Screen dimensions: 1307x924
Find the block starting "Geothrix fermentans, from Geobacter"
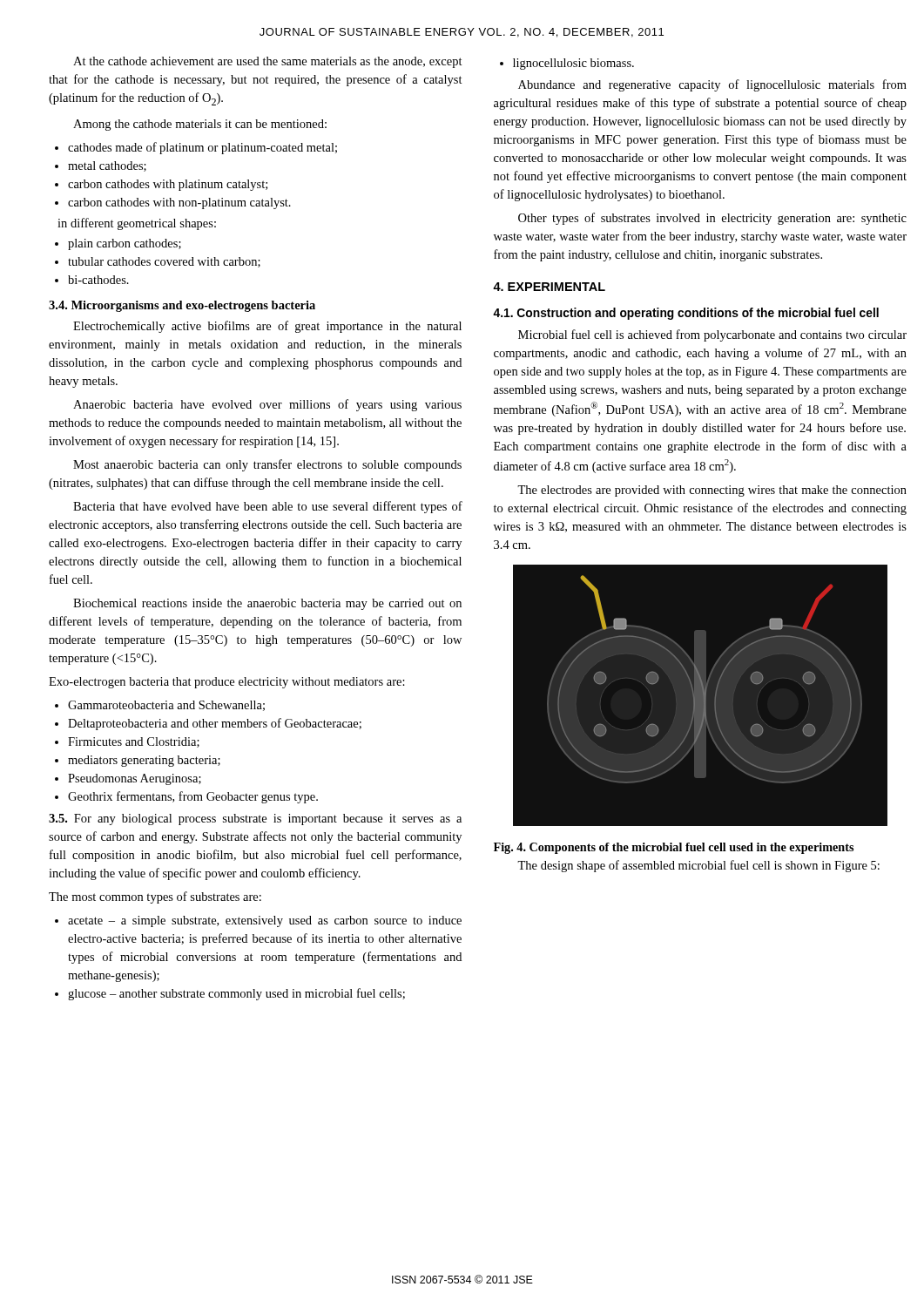[255, 797]
